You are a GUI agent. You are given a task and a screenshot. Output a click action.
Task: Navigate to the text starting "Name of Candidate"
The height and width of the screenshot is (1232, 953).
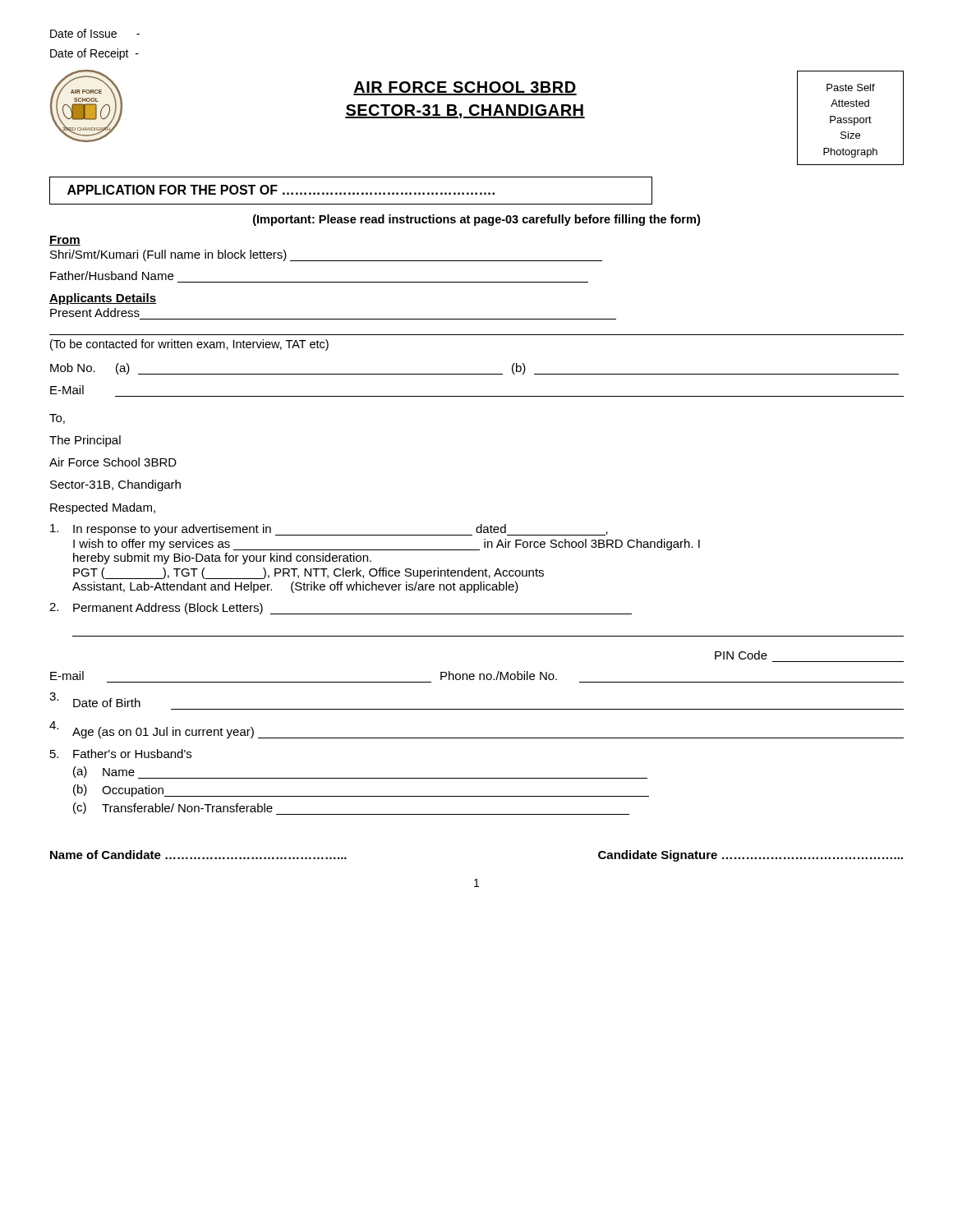tap(152, 855)
